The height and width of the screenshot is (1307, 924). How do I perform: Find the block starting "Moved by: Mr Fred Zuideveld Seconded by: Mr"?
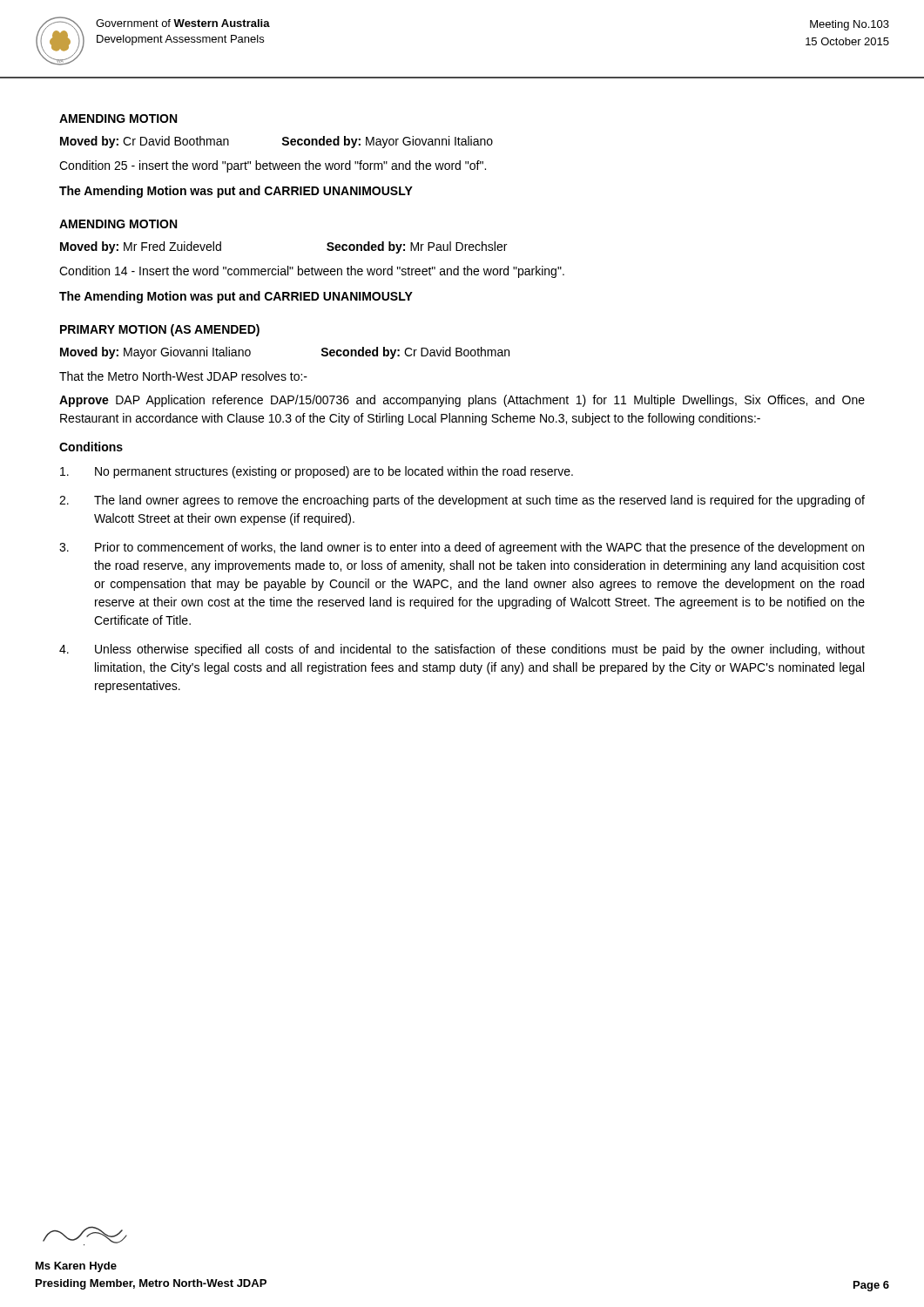tap(144, 247)
